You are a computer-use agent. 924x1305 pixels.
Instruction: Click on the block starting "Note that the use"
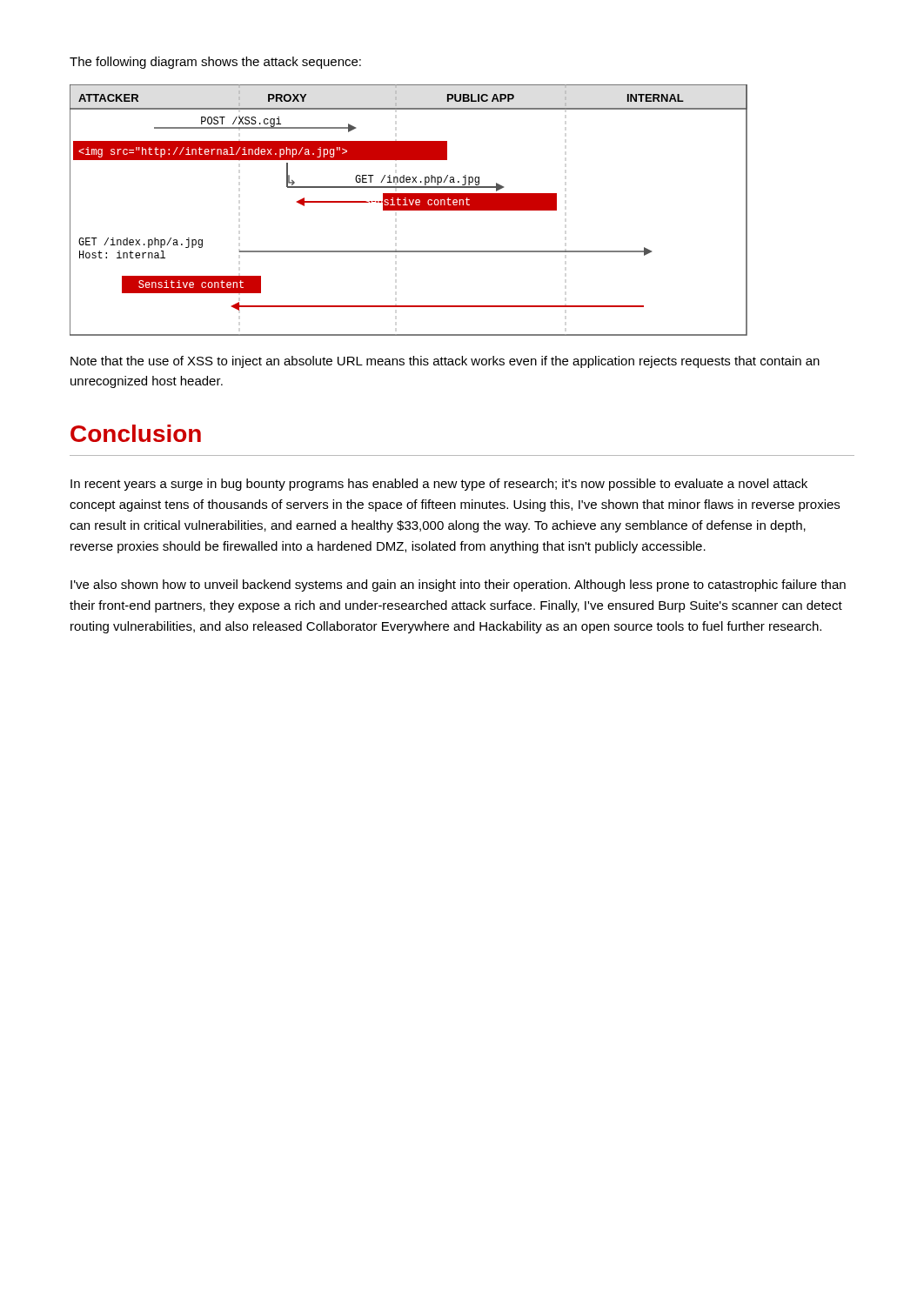point(445,370)
